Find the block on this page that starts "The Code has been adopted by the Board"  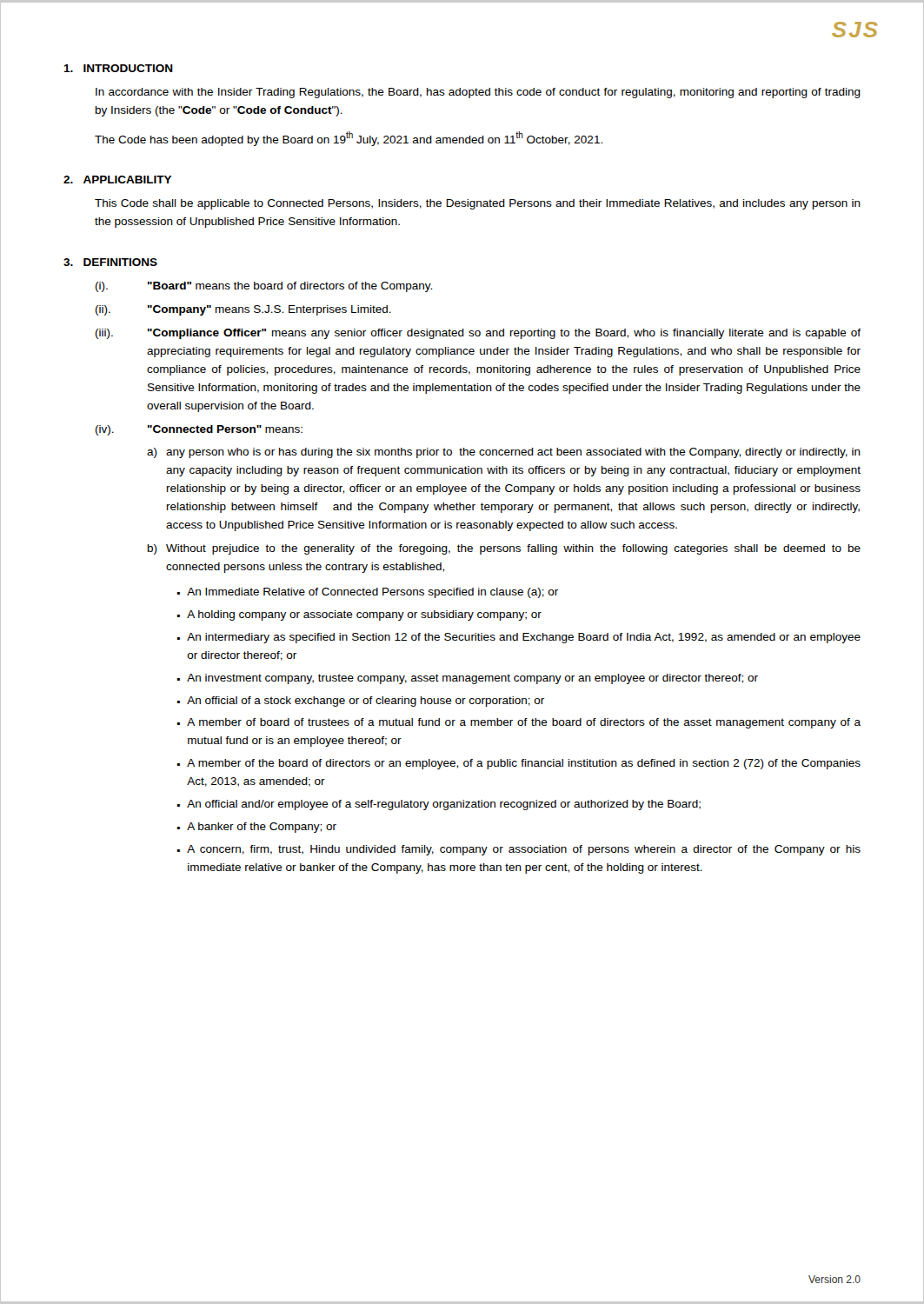[x=349, y=138]
